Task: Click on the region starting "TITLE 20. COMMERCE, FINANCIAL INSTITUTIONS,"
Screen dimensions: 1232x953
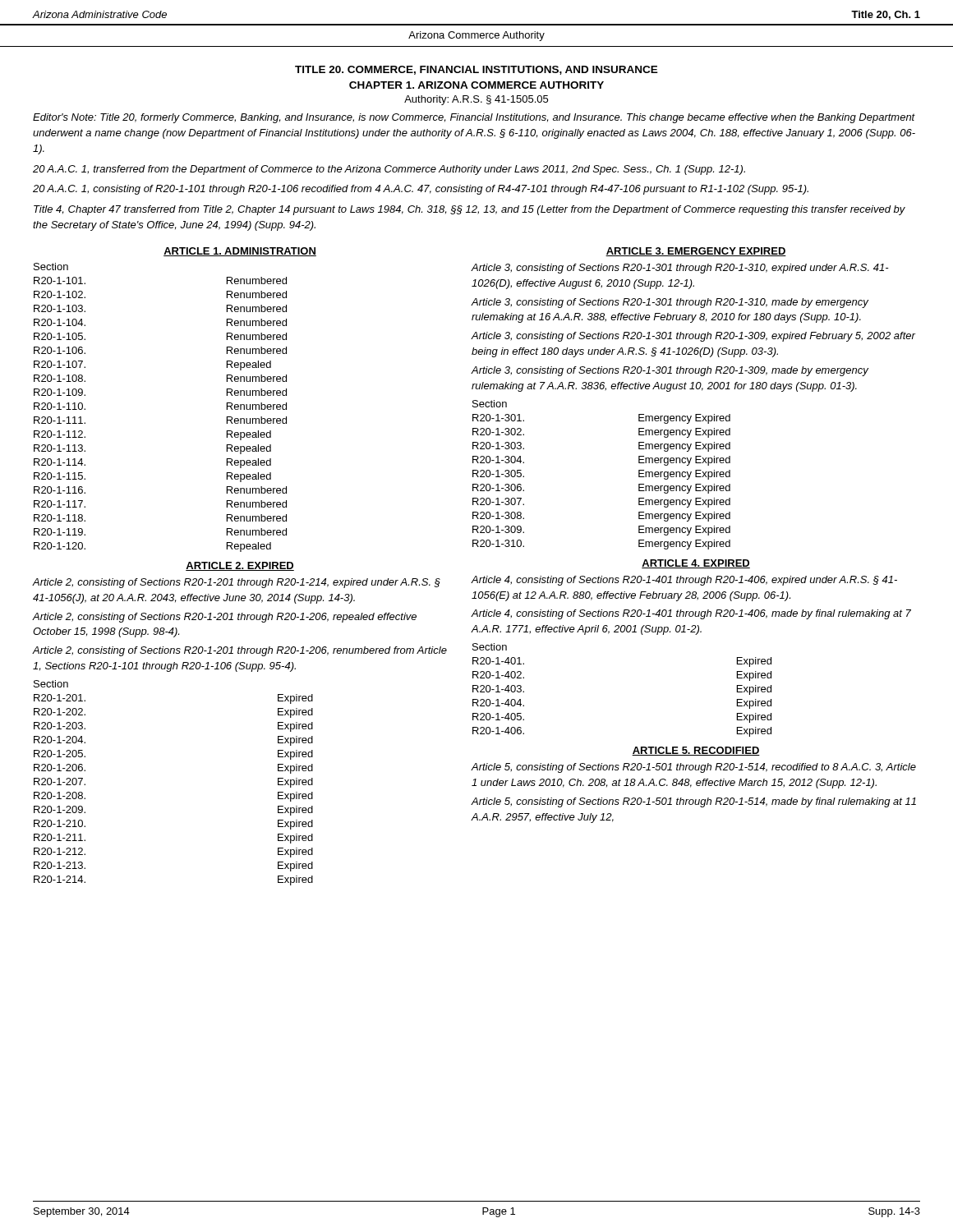Action: pyautogui.click(x=476, y=69)
